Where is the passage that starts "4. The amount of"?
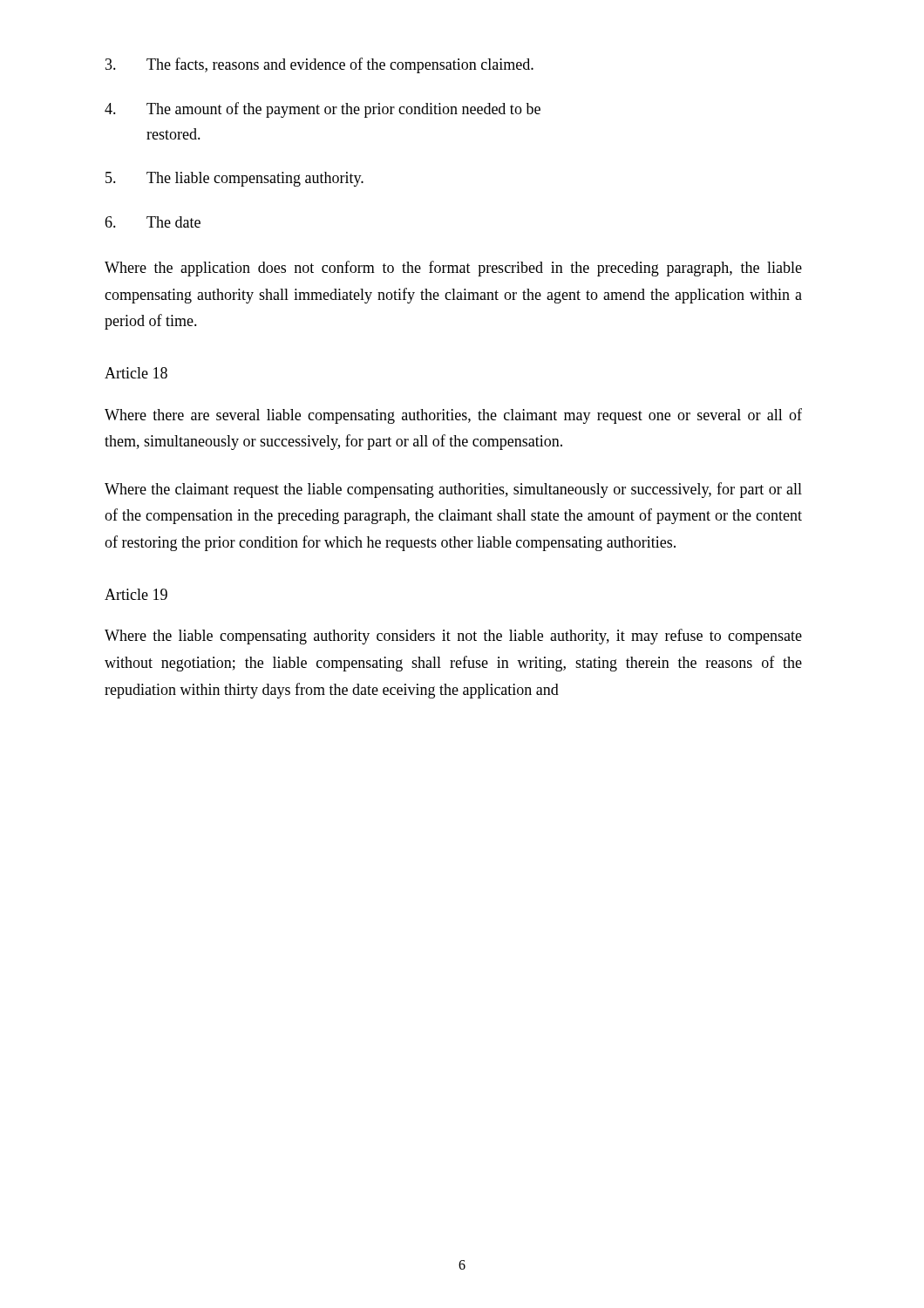 tap(453, 122)
